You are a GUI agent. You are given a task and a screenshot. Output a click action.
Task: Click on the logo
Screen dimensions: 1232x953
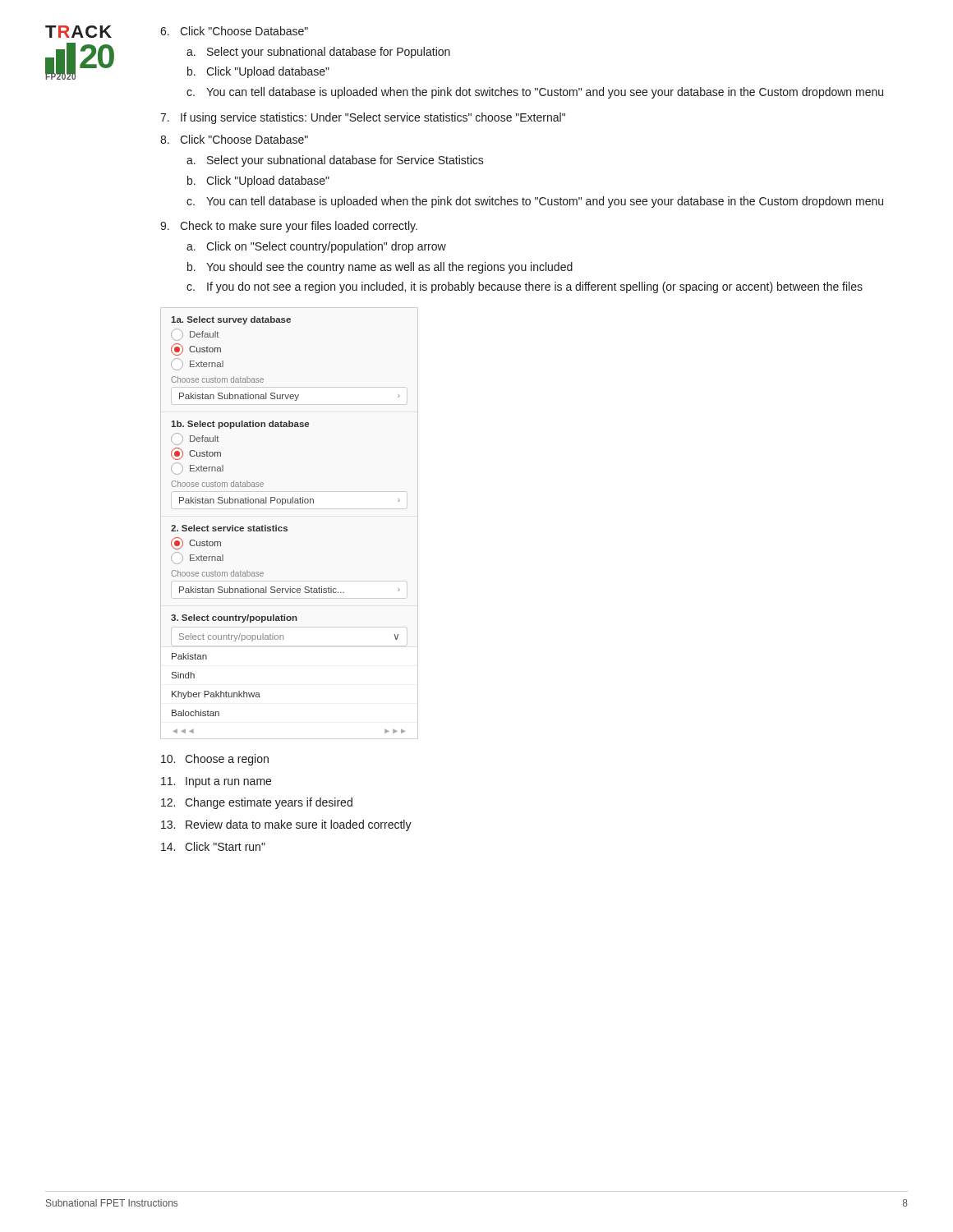[90, 52]
